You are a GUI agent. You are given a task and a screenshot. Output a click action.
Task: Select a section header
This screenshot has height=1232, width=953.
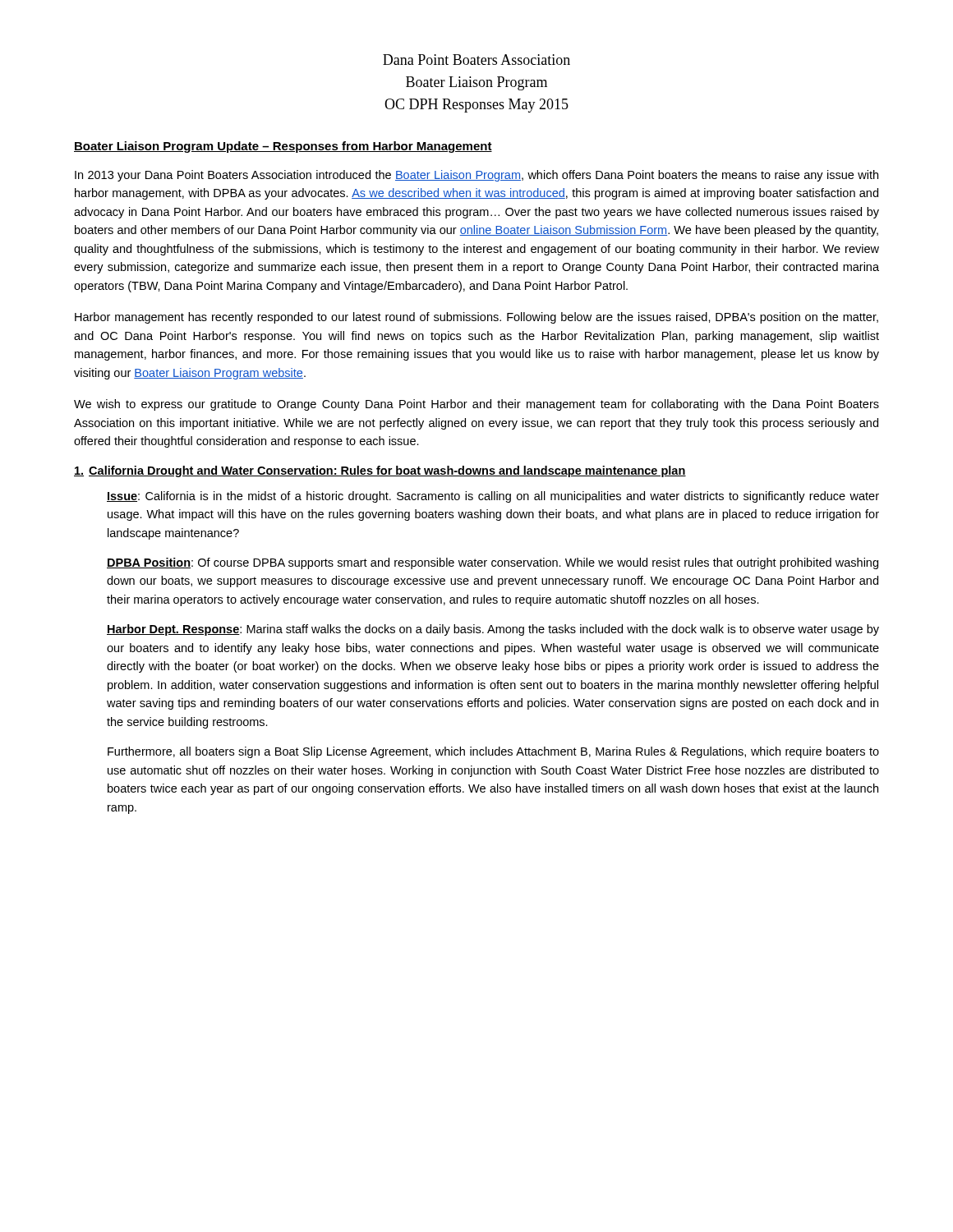click(x=283, y=146)
